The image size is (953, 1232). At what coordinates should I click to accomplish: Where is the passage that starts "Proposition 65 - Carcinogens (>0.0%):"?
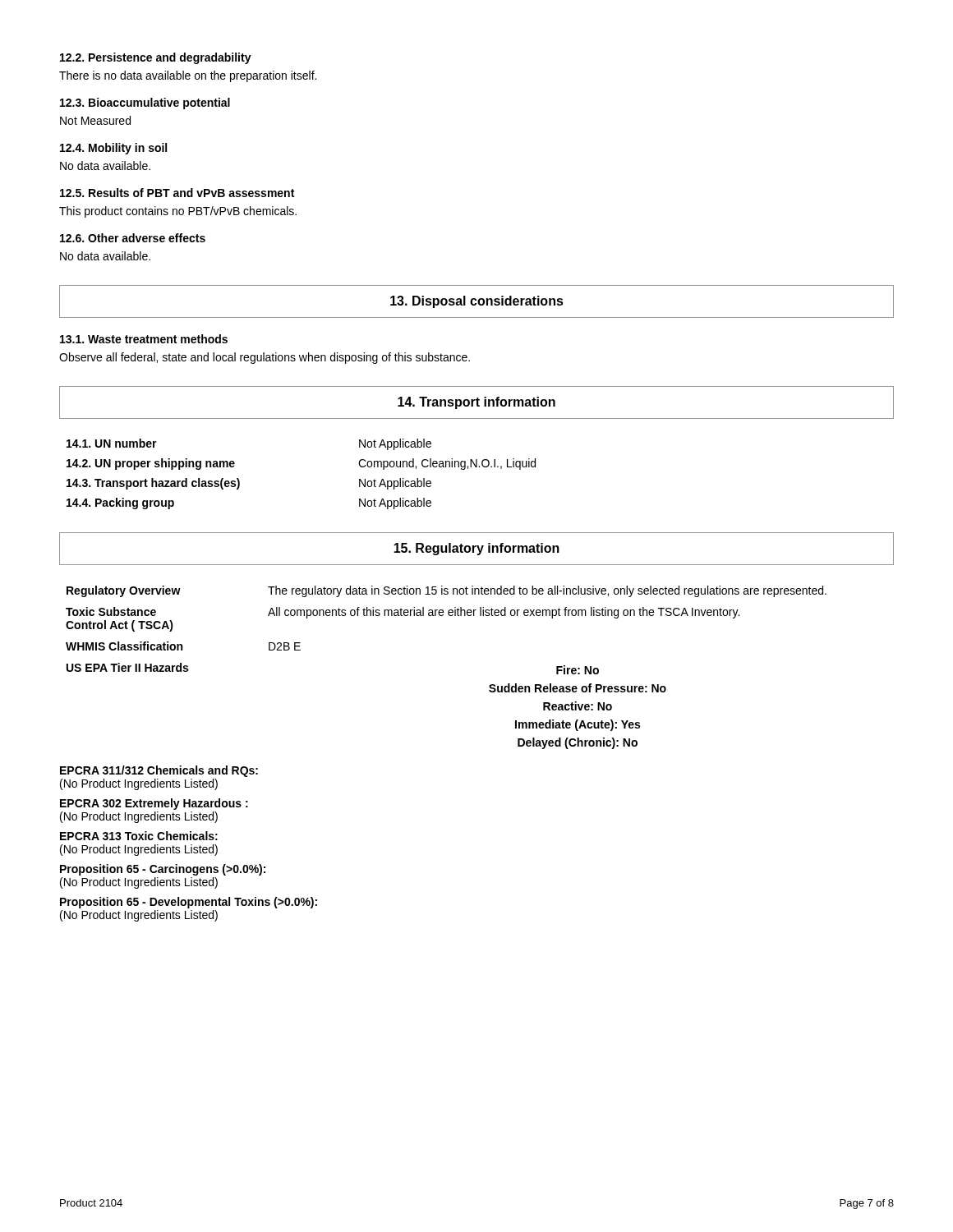coord(163,876)
